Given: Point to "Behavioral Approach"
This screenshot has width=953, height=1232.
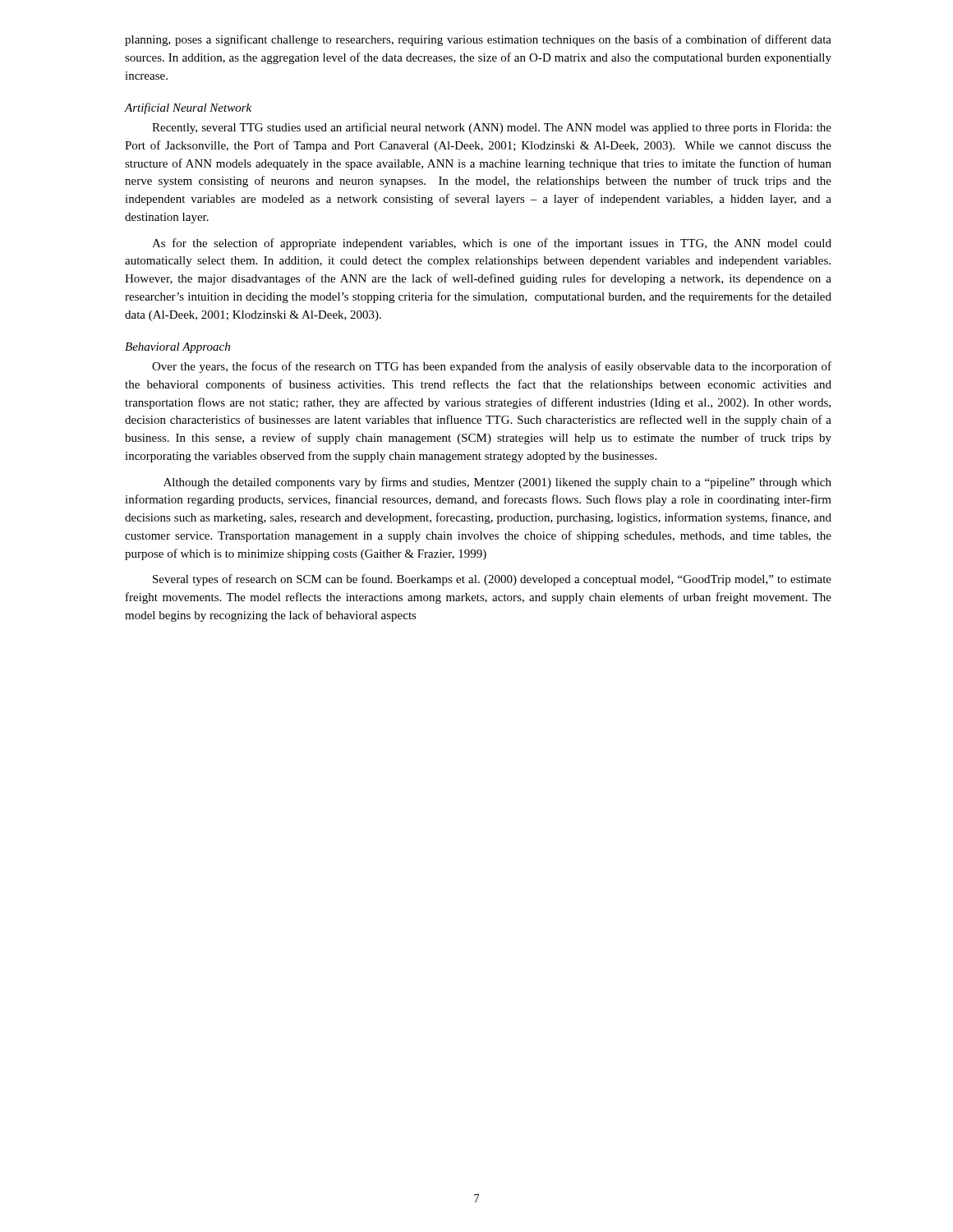Looking at the screenshot, I should 177,348.
